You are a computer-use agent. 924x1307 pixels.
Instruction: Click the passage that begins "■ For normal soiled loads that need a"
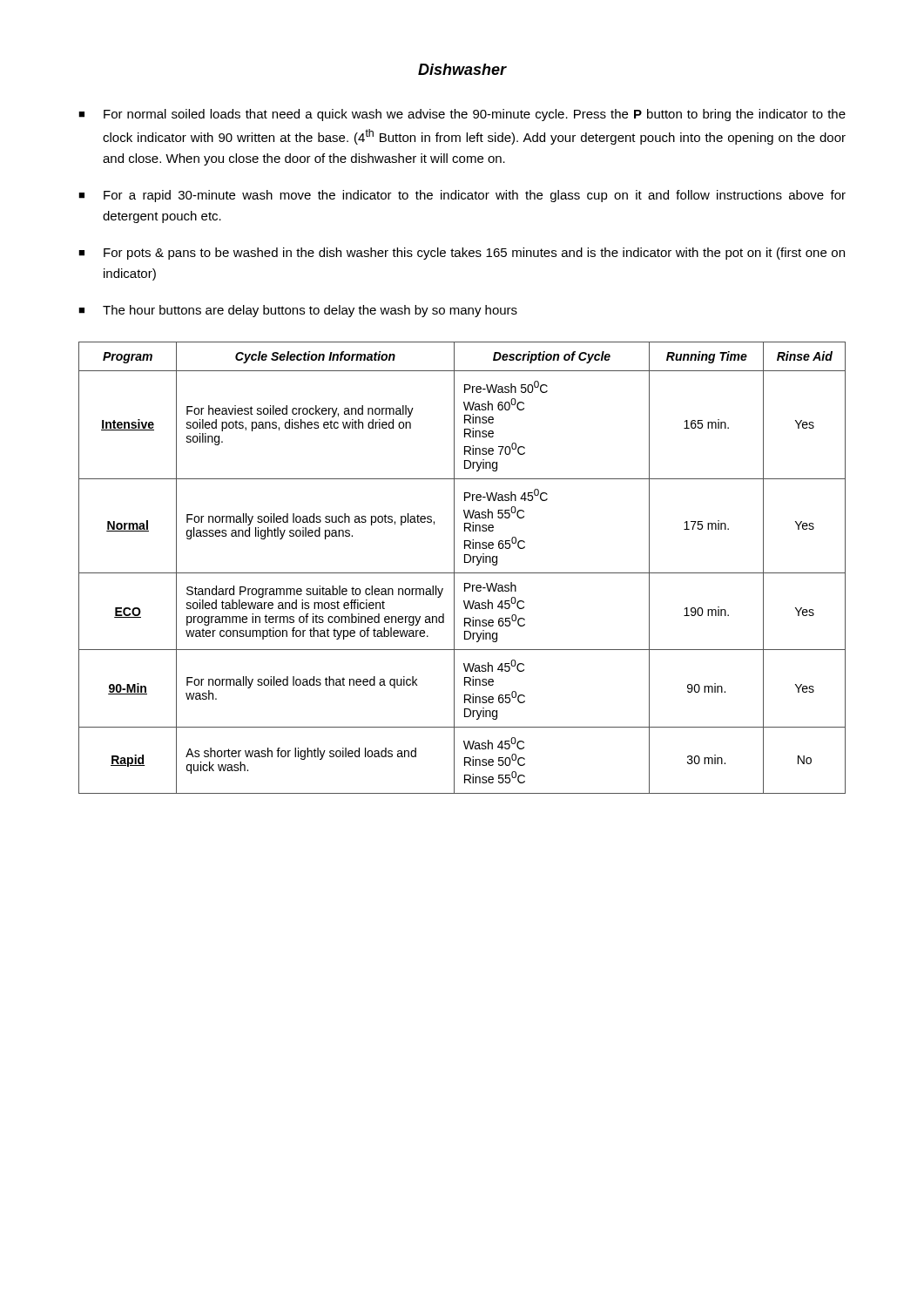point(462,136)
